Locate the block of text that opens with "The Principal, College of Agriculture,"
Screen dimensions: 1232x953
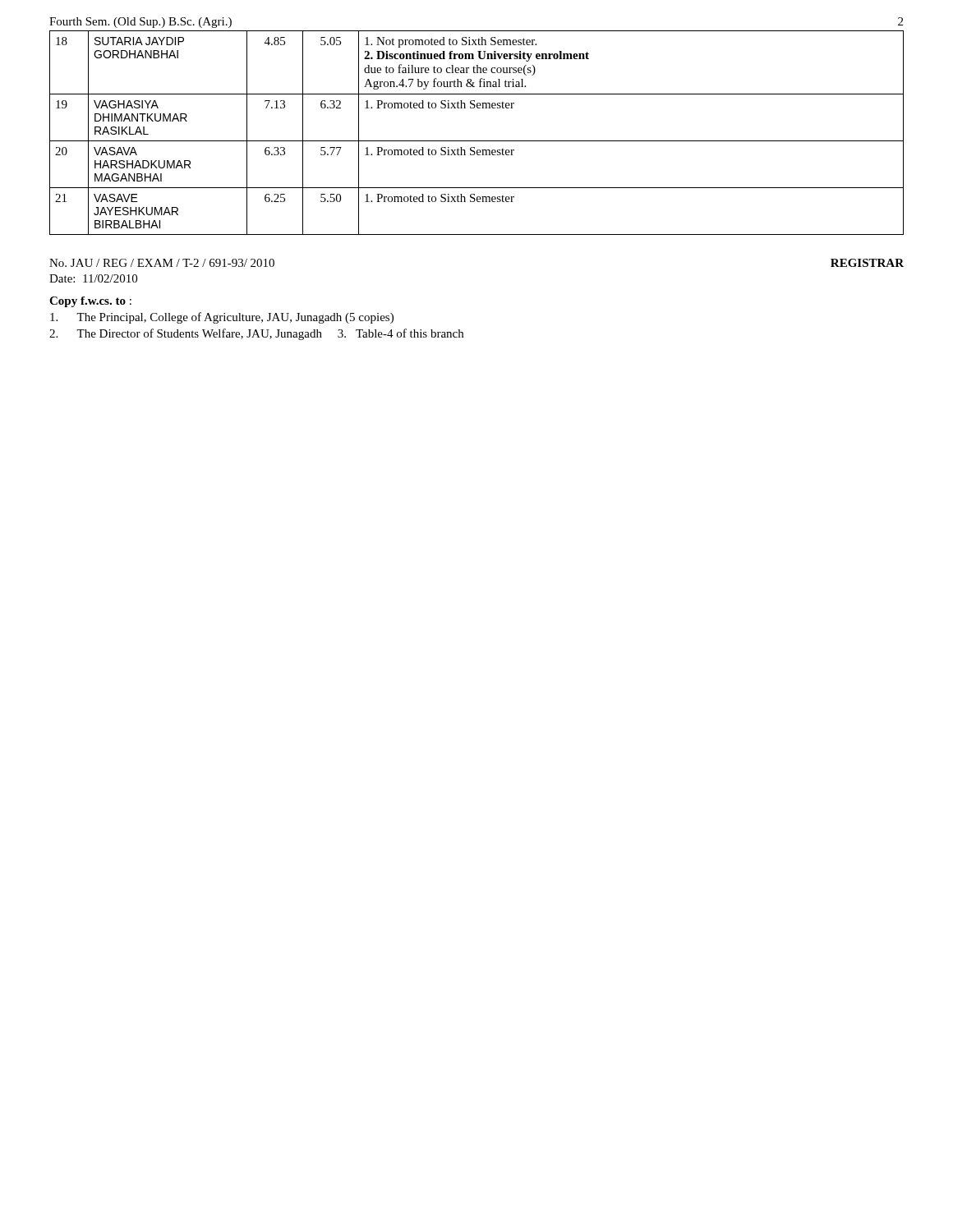[222, 317]
